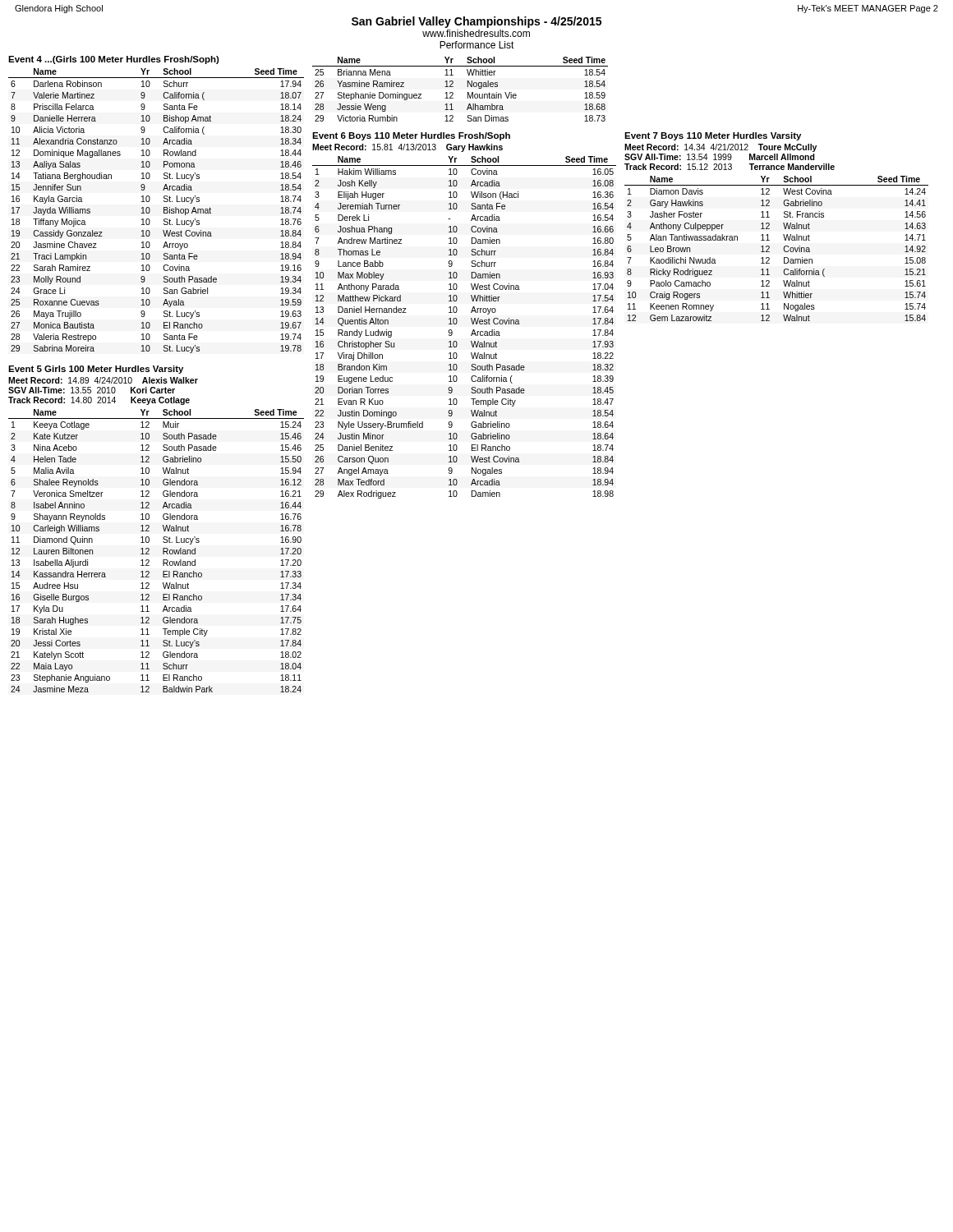The height and width of the screenshot is (1232, 953).
Task: Click on the region starting "Event 7 Boys"
Action: point(713,136)
